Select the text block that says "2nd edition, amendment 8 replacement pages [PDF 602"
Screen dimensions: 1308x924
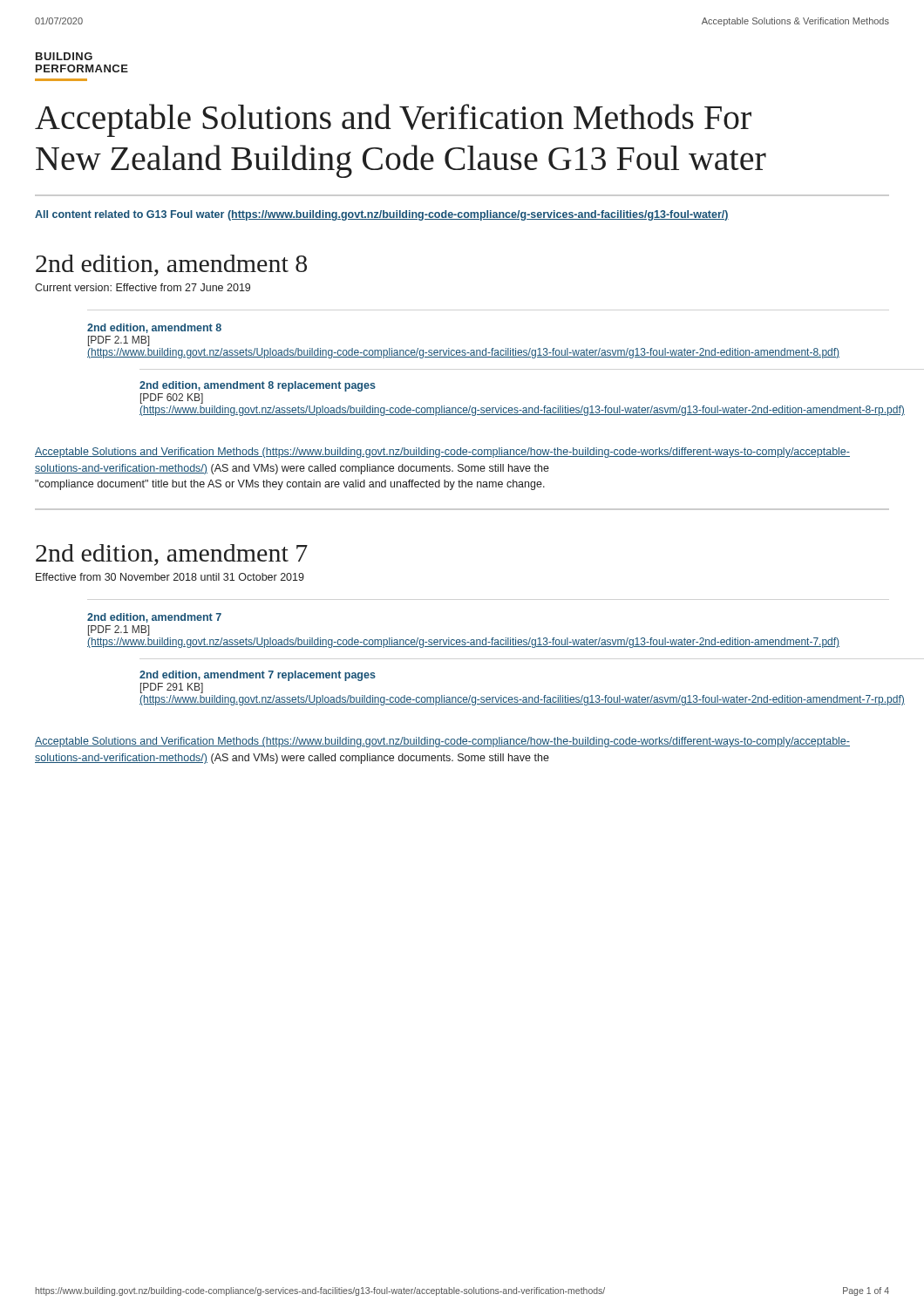(532, 397)
